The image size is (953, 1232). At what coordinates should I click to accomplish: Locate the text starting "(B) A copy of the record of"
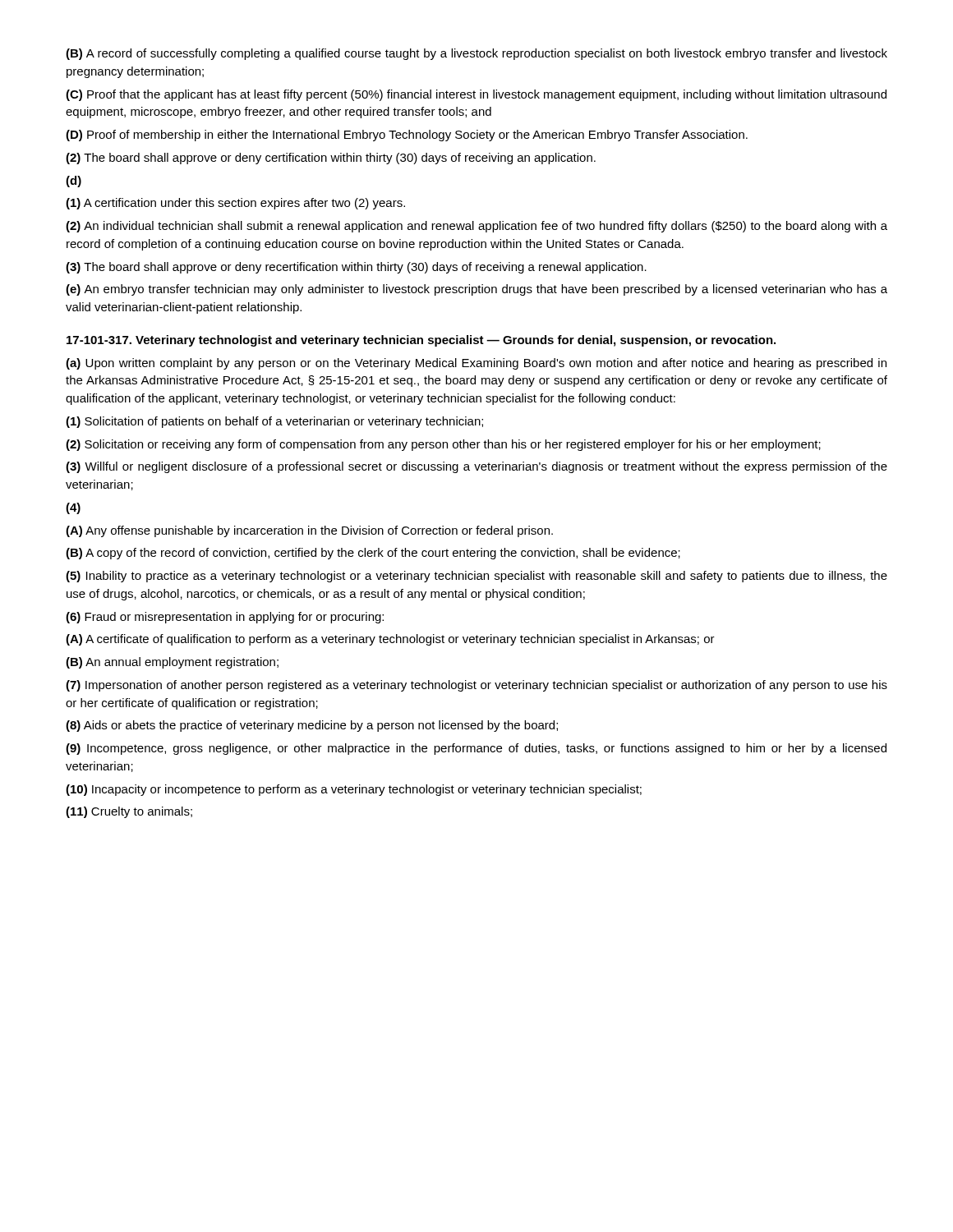pos(373,553)
